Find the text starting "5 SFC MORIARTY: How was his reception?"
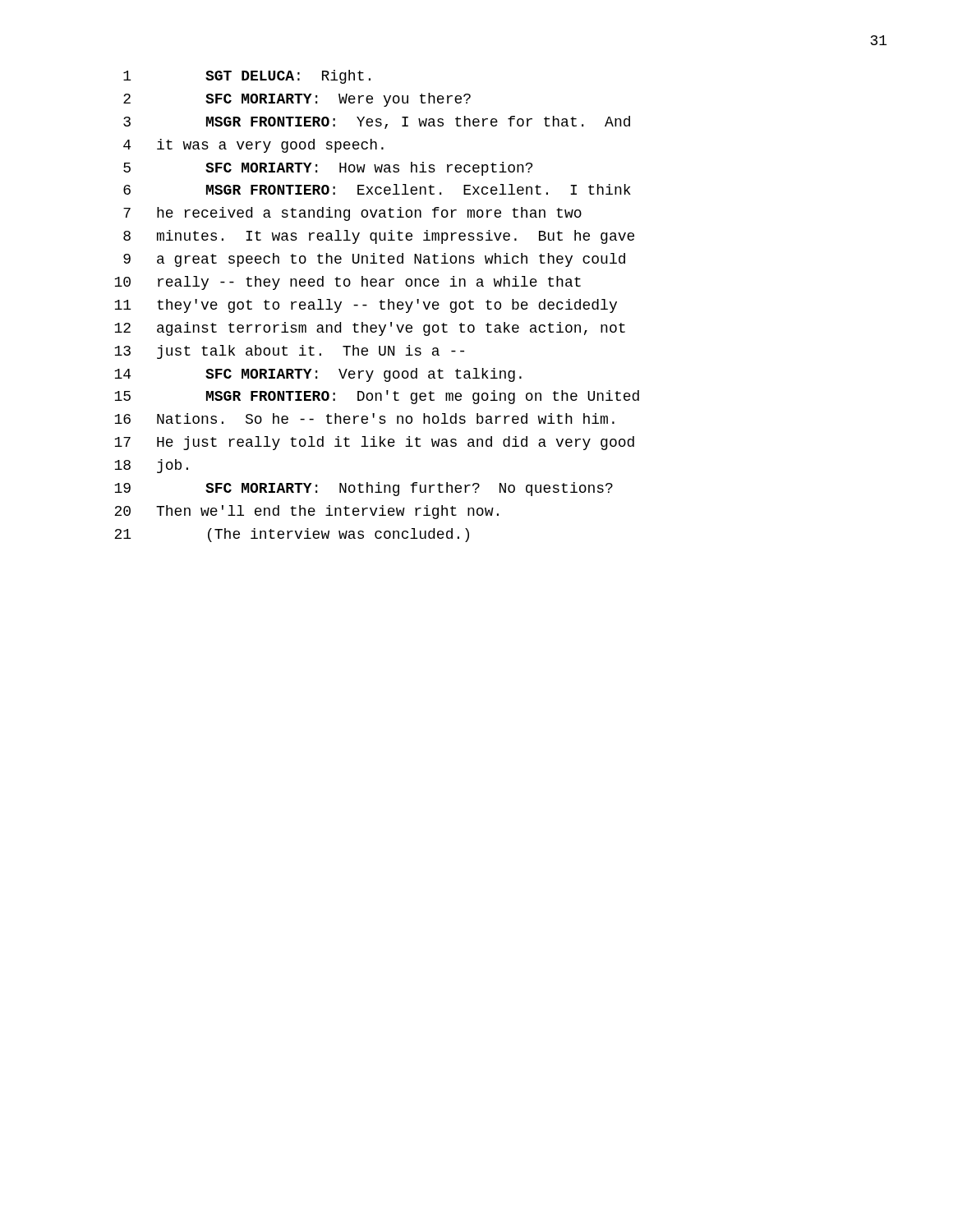The height and width of the screenshot is (1232, 953). [485, 169]
